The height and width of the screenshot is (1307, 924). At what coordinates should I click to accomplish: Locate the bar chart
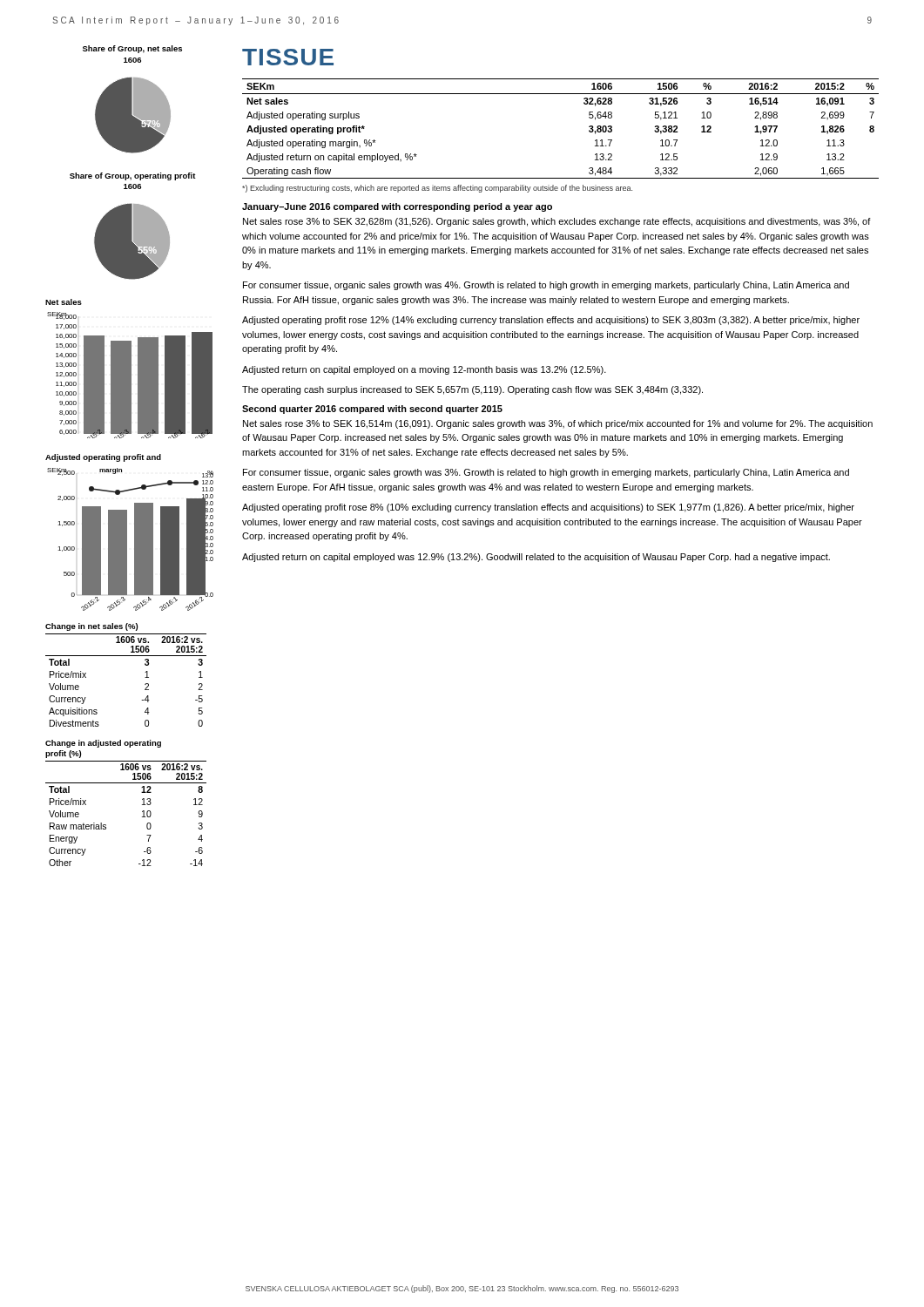tap(132, 369)
